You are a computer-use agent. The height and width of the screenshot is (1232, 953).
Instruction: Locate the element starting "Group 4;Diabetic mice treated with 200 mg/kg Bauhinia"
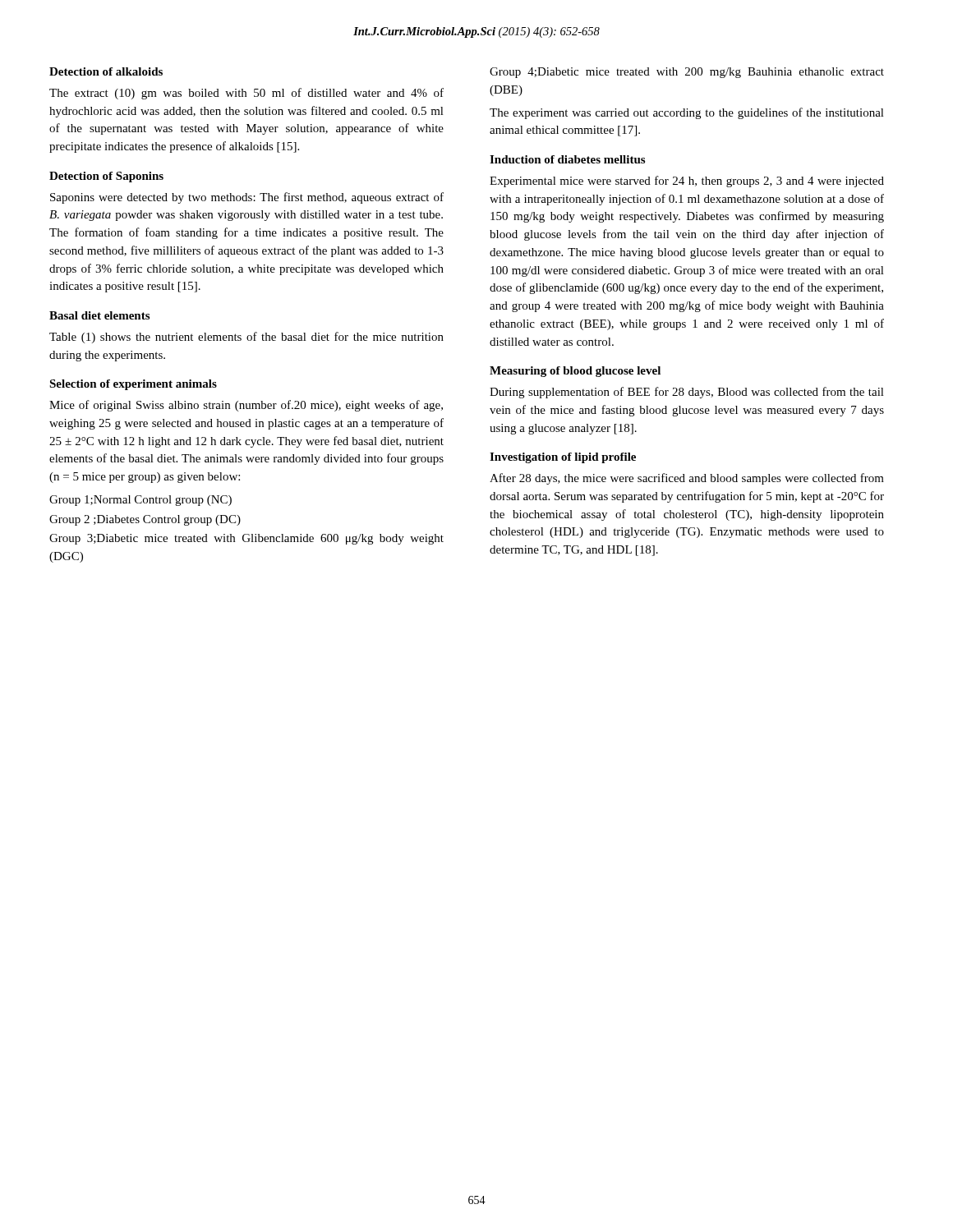point(687,80)
